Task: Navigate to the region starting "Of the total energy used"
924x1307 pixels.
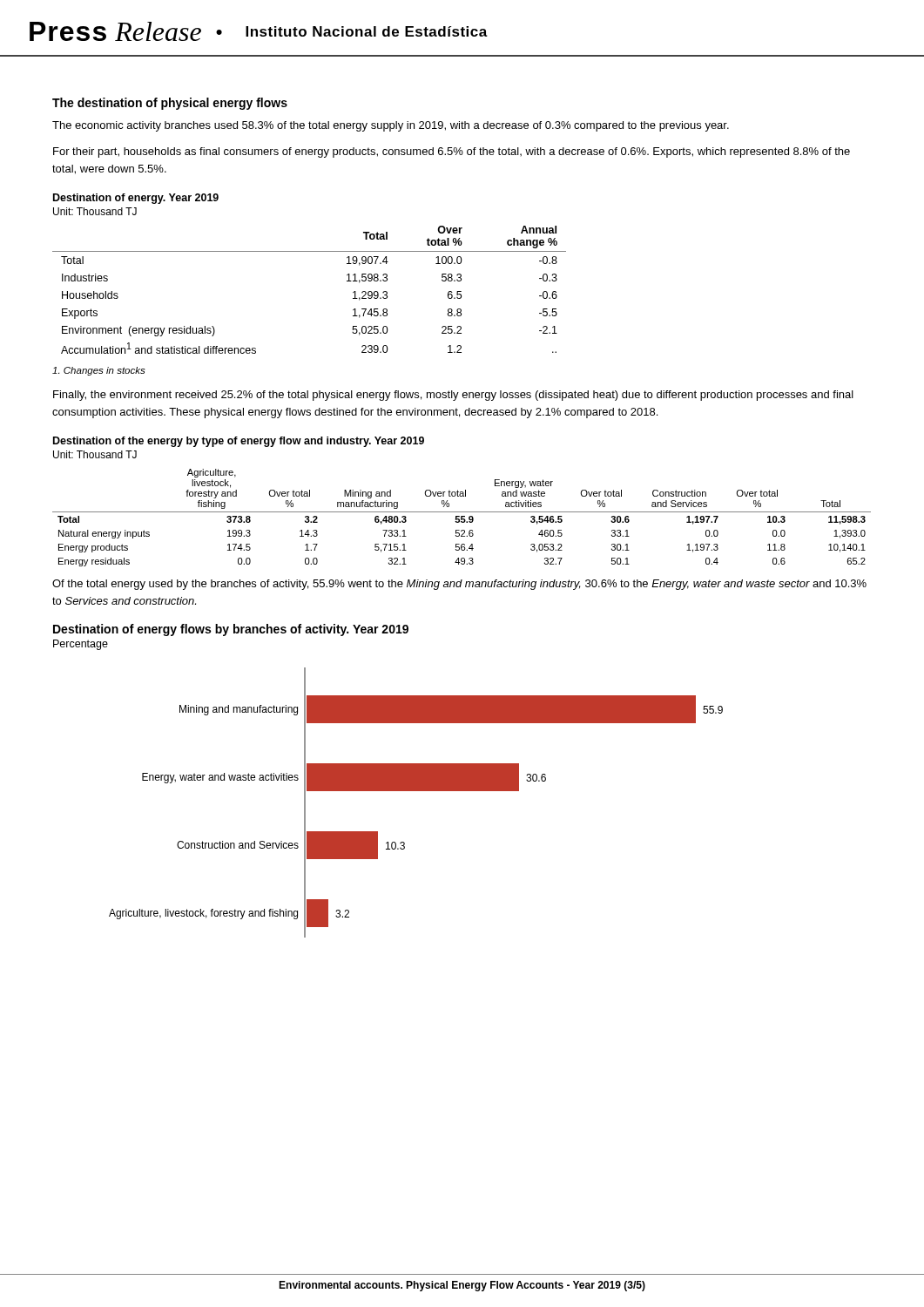Action: coord(459,592)
